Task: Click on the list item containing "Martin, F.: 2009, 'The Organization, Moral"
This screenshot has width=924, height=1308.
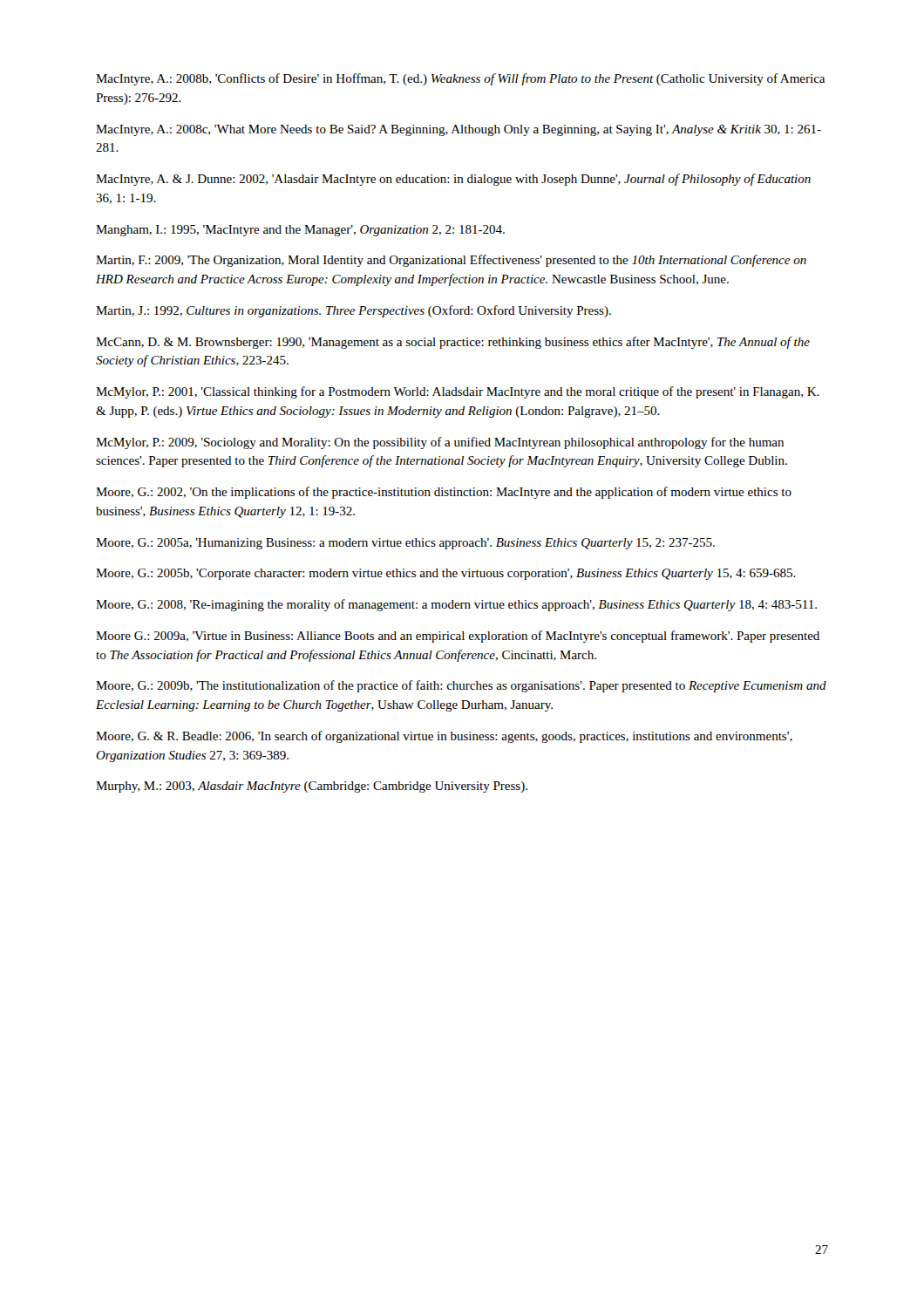Action: [451, 270]
